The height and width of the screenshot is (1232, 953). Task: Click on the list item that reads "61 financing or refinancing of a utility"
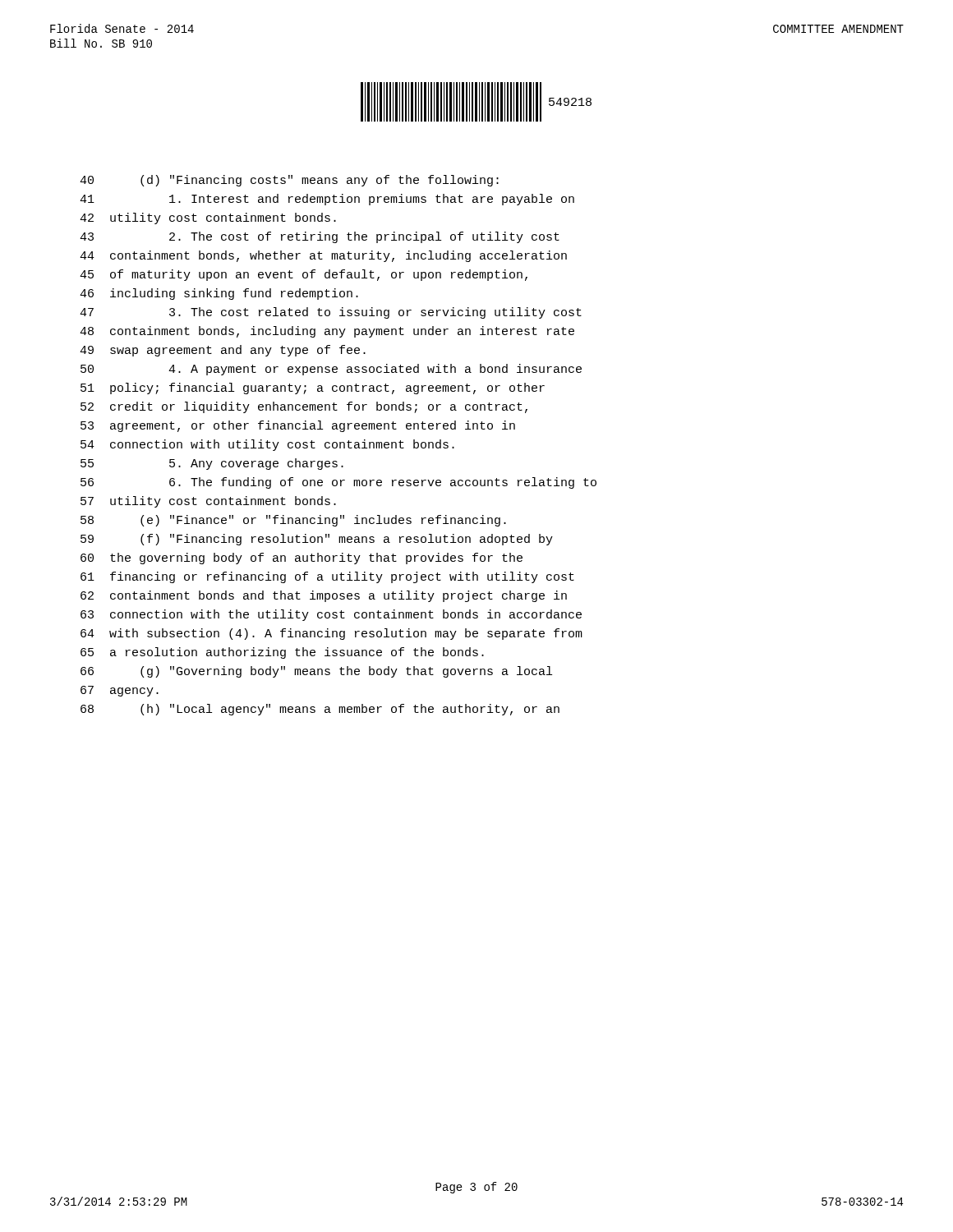(476, 578)
